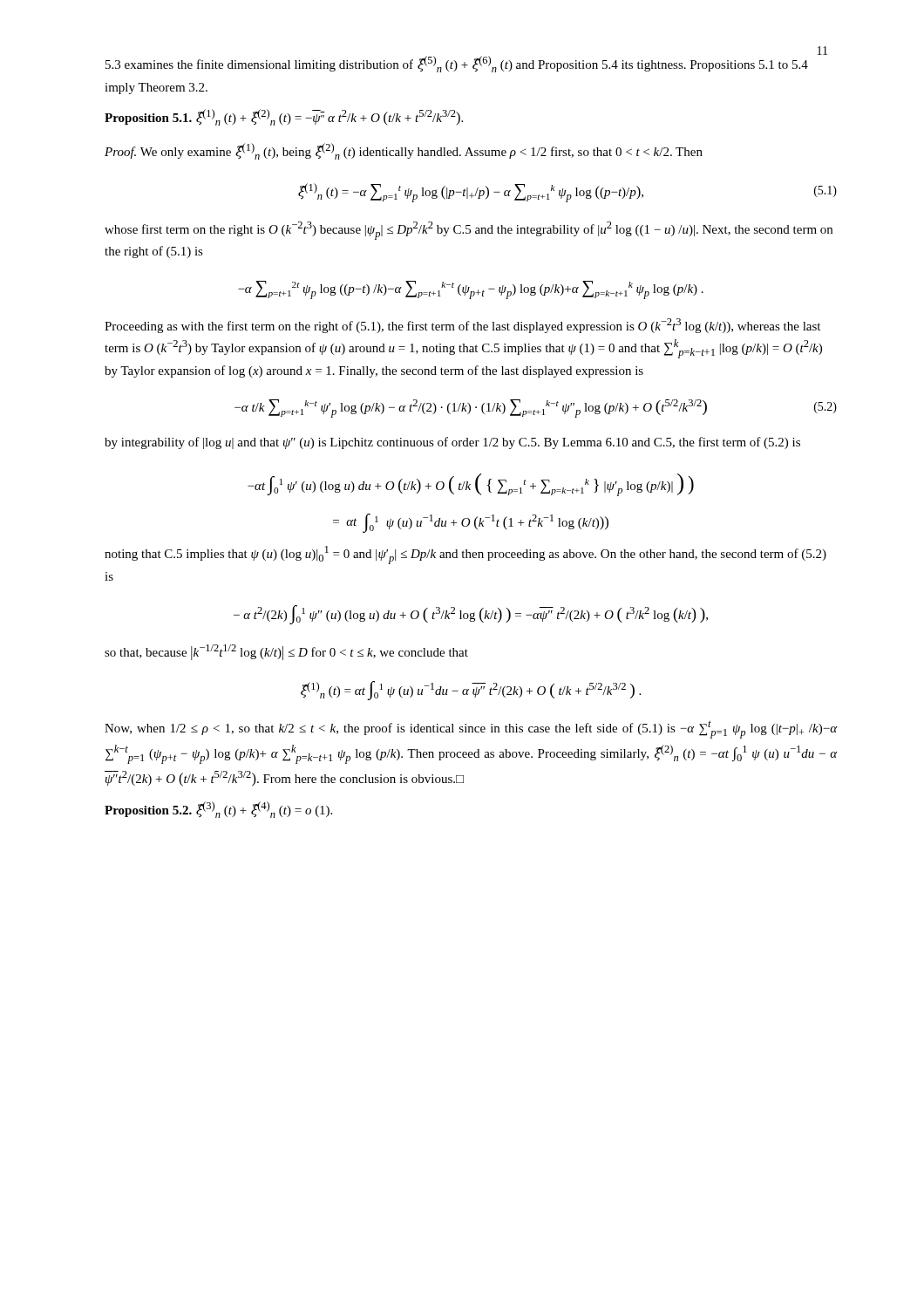Point to the region starting "Proposition 5.2. ξ̂(3)n (t) + ξ̂(4)n (t) ="
Image resolution: width=924 pixels, height=1308 pixels.
(x=219, y=810)
